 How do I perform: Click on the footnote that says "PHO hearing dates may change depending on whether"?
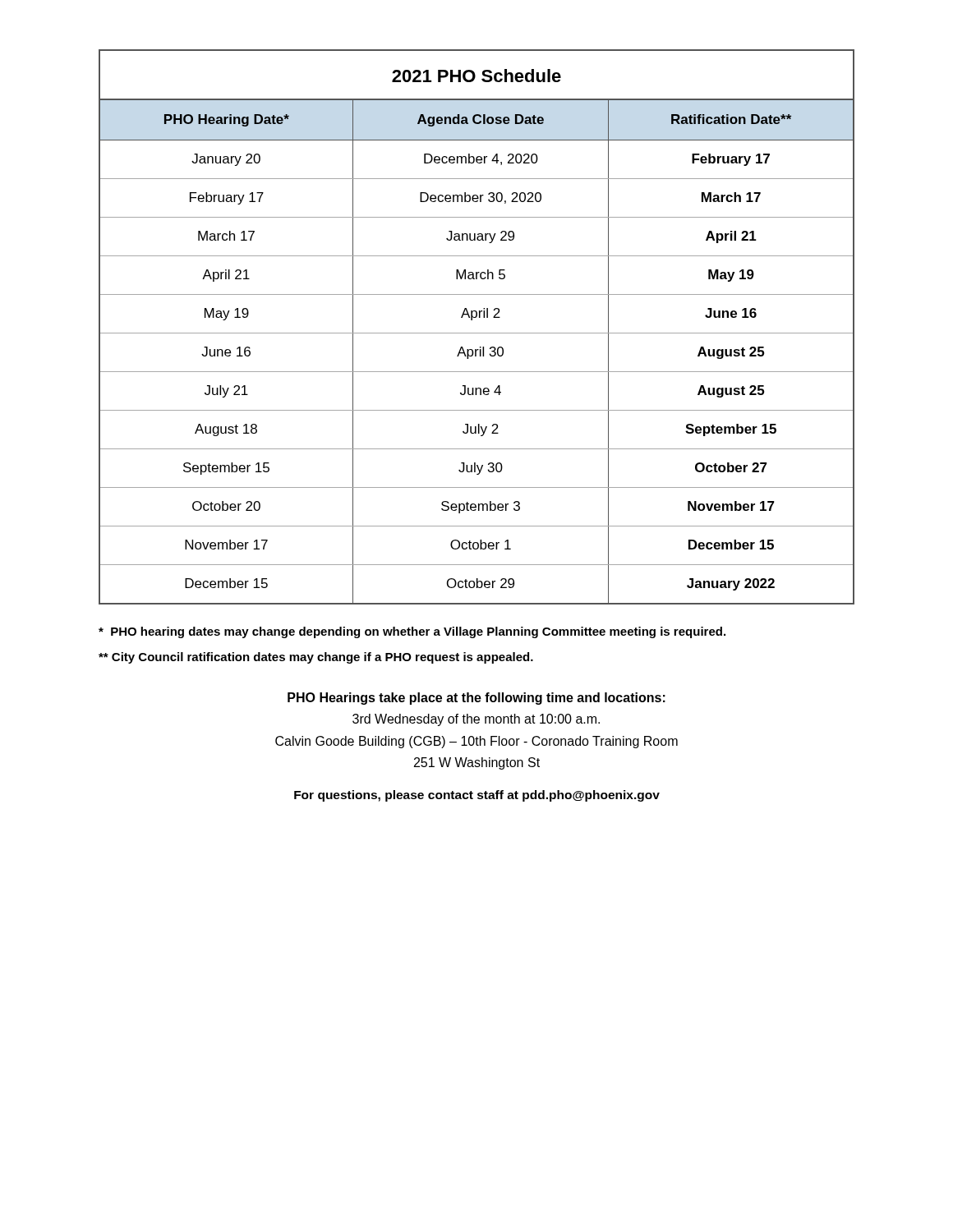[412, 631]
